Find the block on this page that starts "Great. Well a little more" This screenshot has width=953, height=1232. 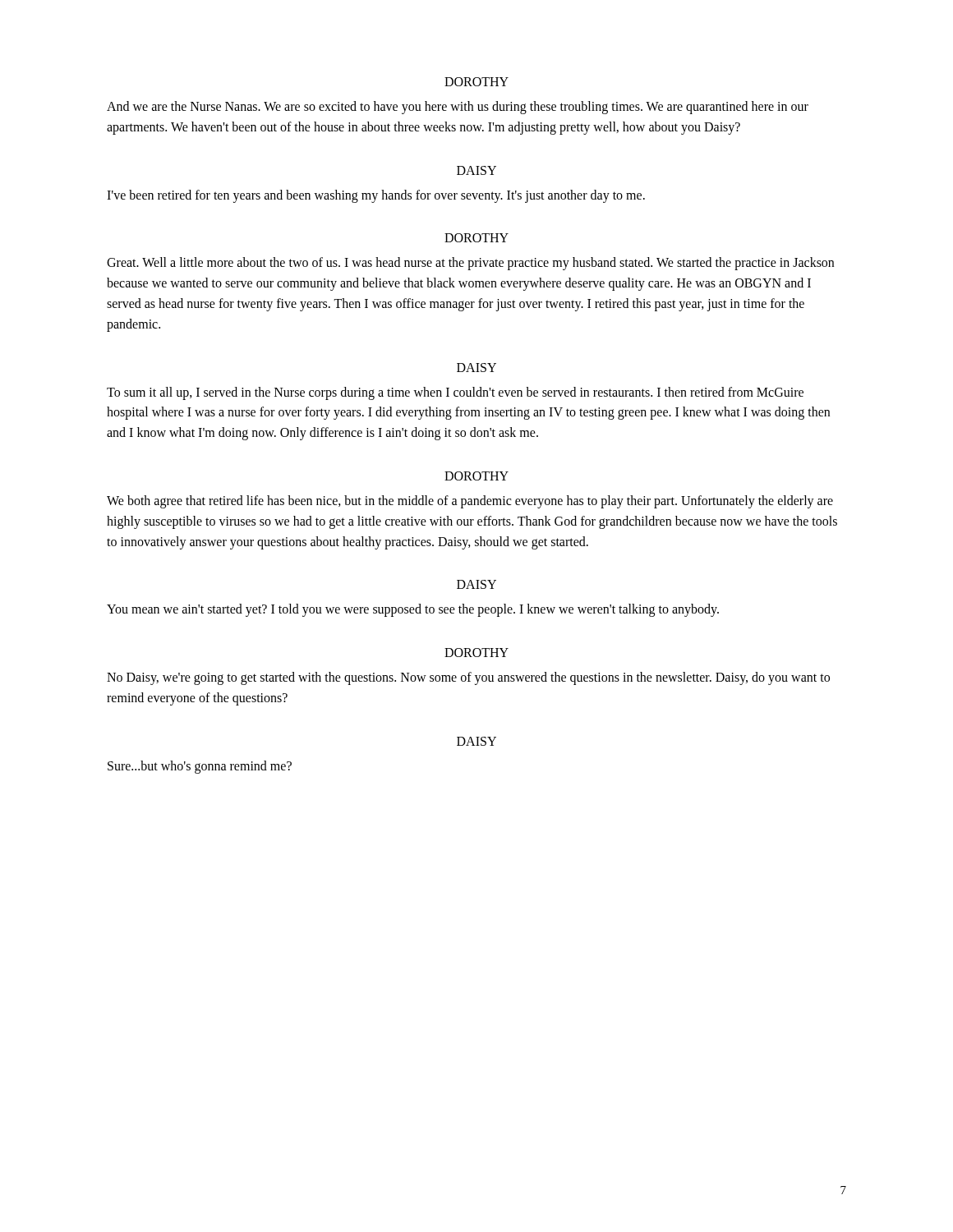click(x=471, y=293)
